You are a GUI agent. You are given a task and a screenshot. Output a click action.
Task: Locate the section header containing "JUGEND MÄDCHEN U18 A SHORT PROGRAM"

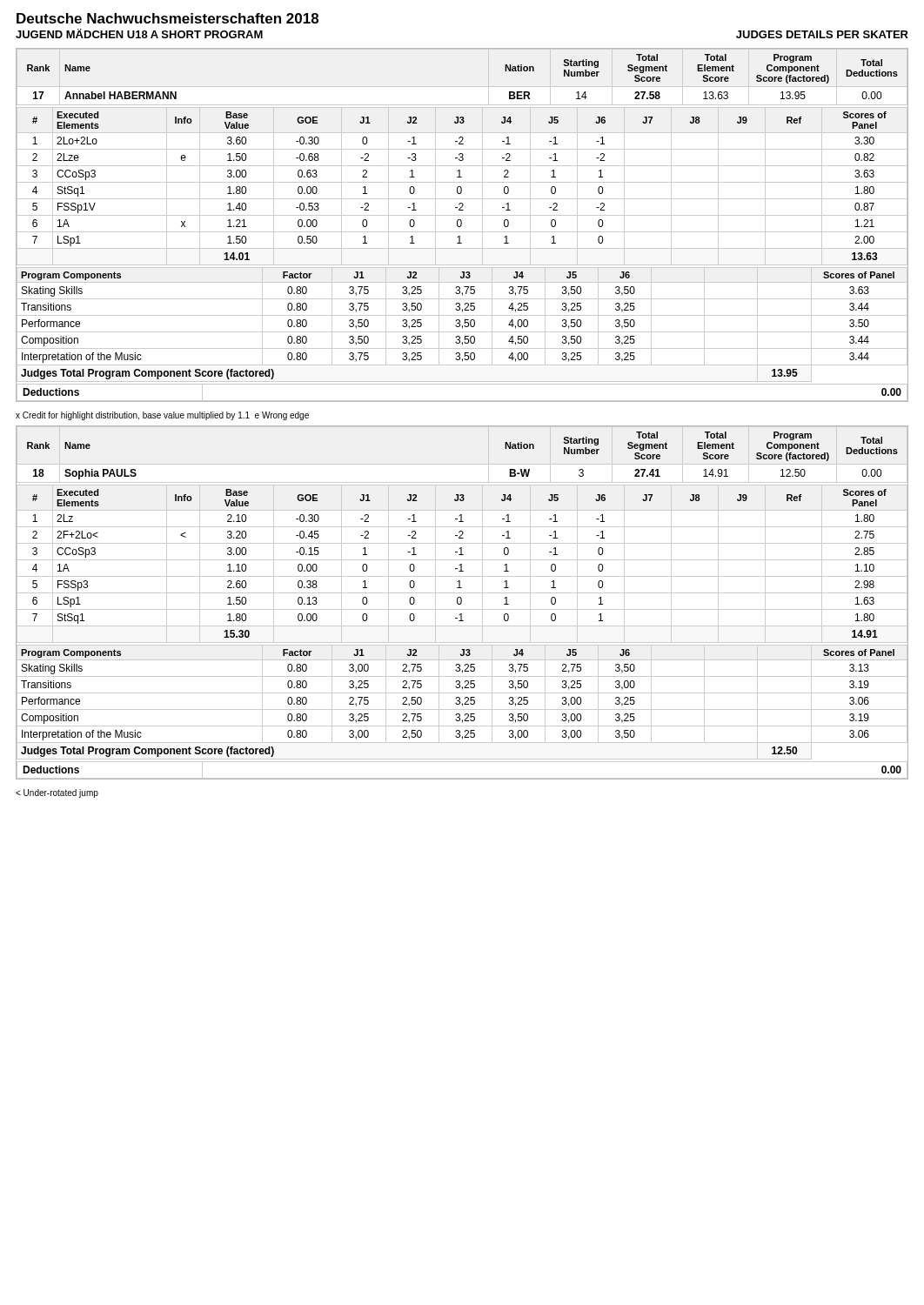[x=138, y=33]
